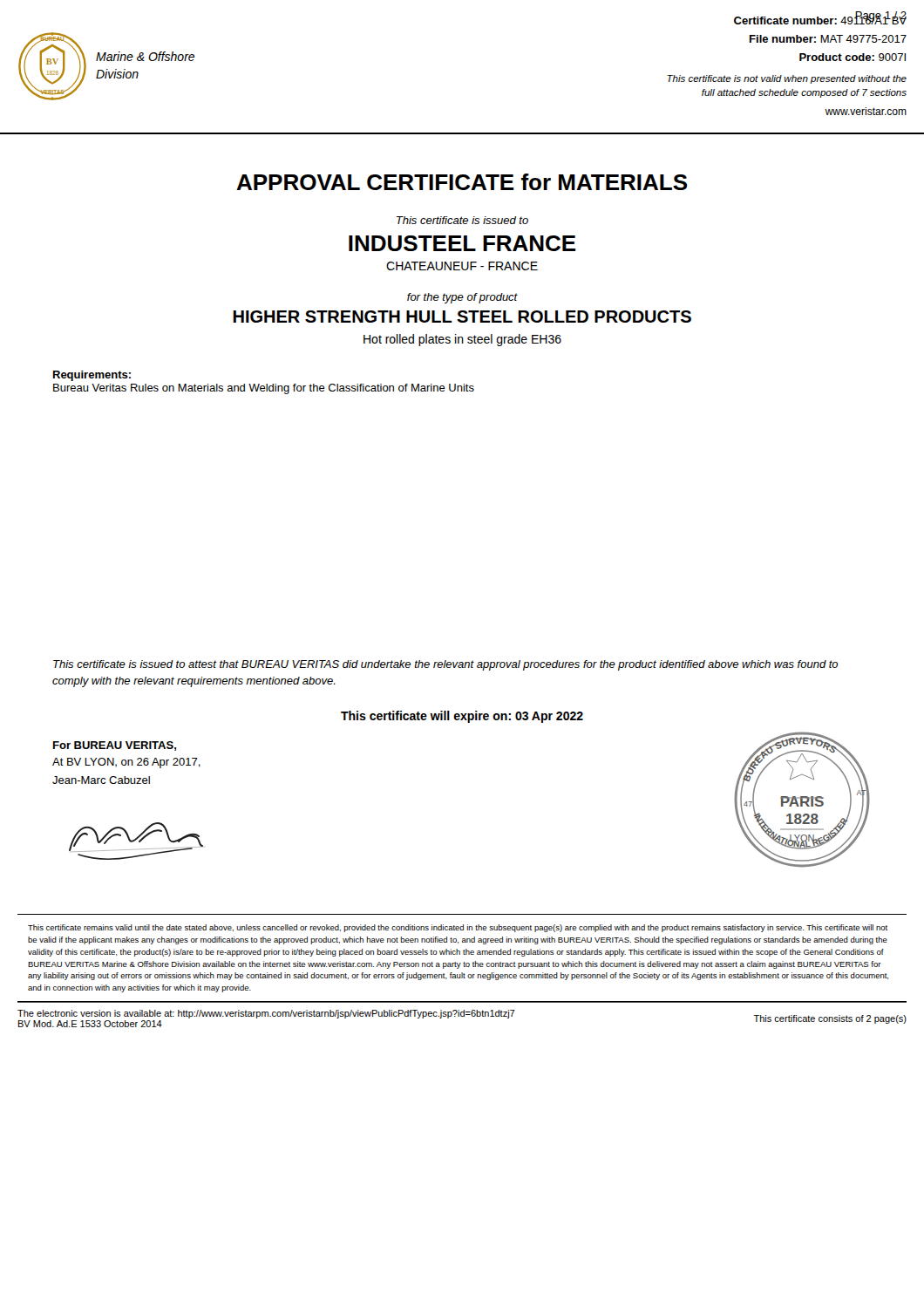
Task: Where does it say "Hot rolled plates in steel grade EH36"?
Action: click(x=462, y=339)
